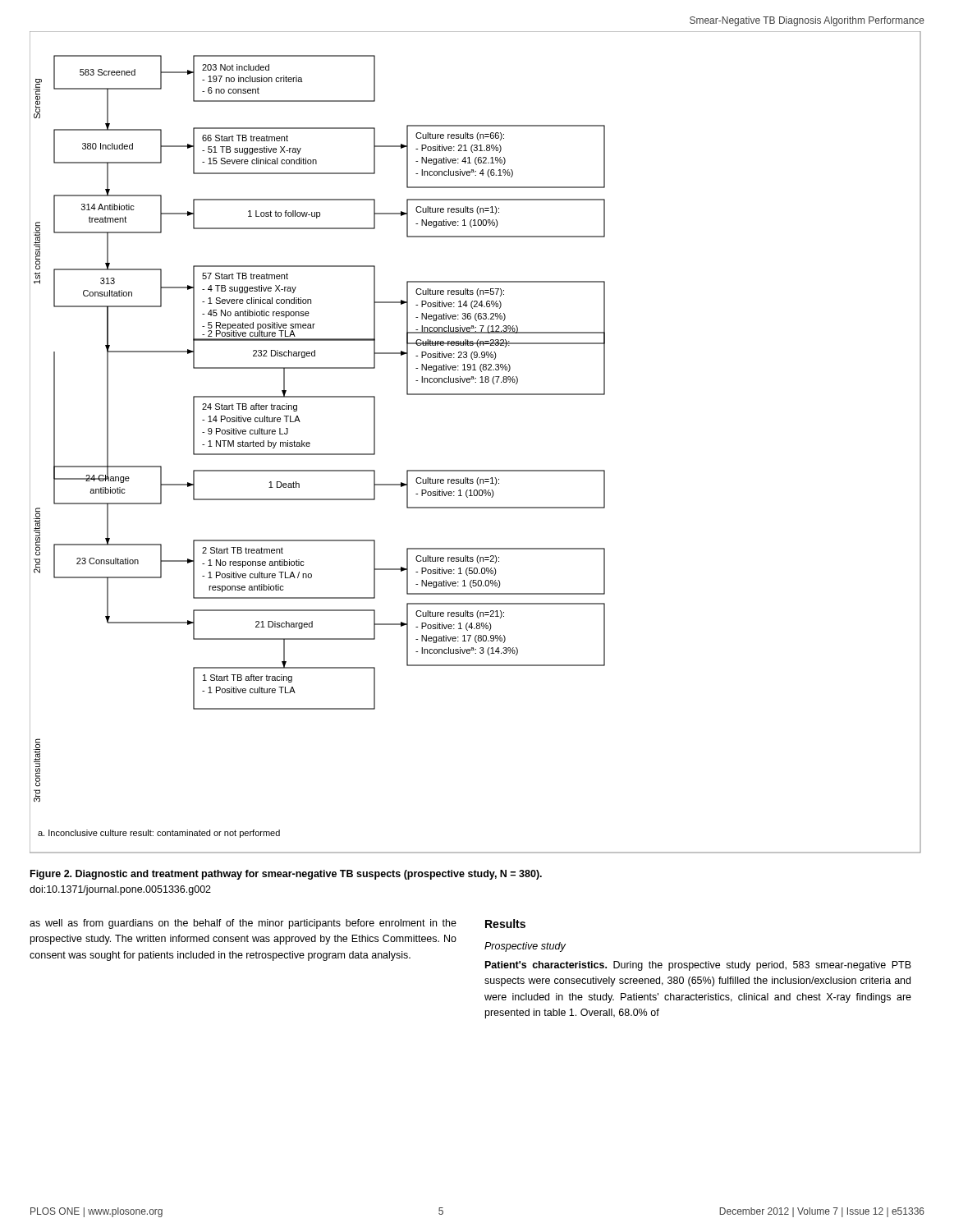954x1232 pixels.
Task: Click the passage that begins "as well as"
Action: pos(243,940)
